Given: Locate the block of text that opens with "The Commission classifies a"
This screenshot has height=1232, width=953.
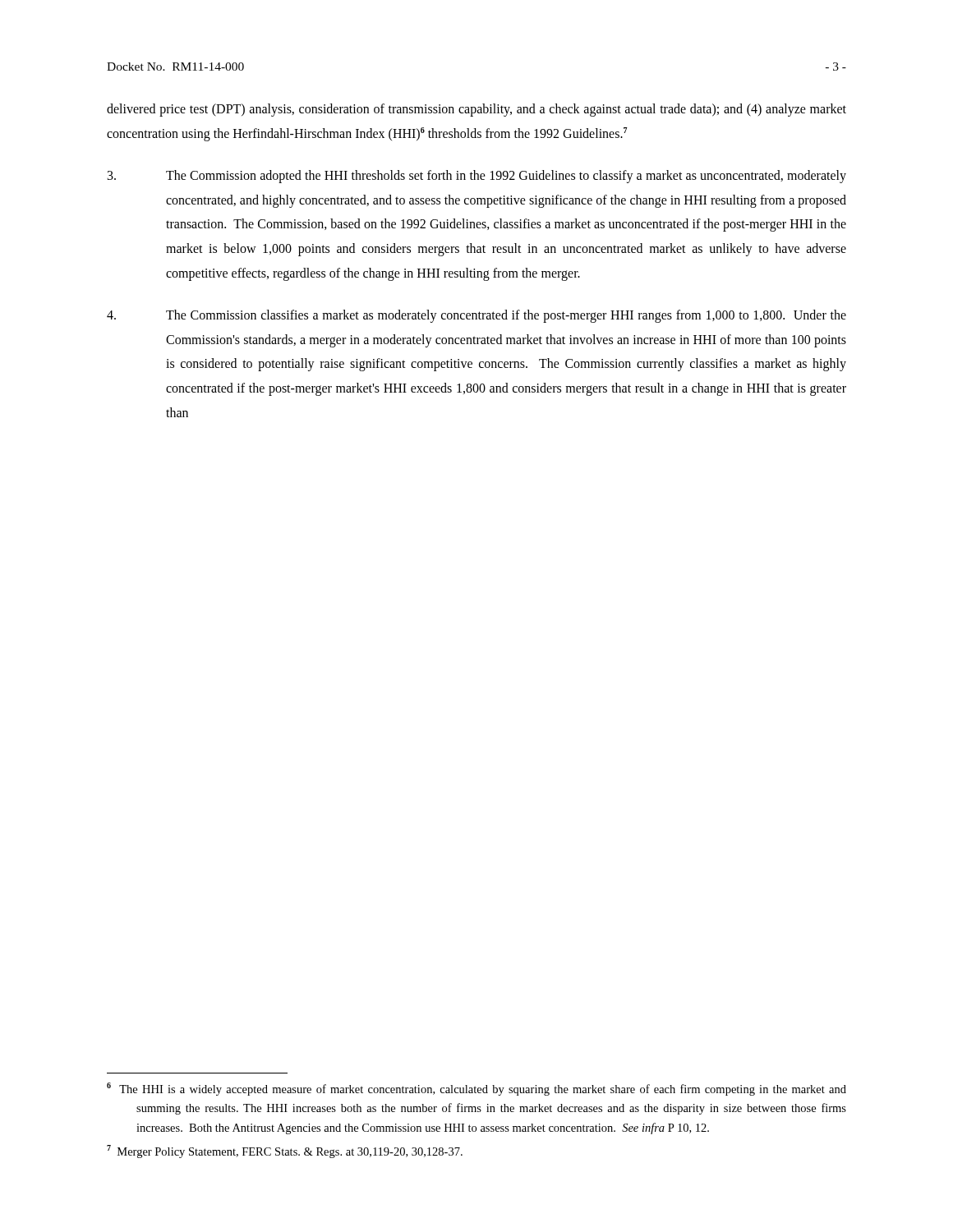Looking at the screenshot, I should tap(476, 364).
